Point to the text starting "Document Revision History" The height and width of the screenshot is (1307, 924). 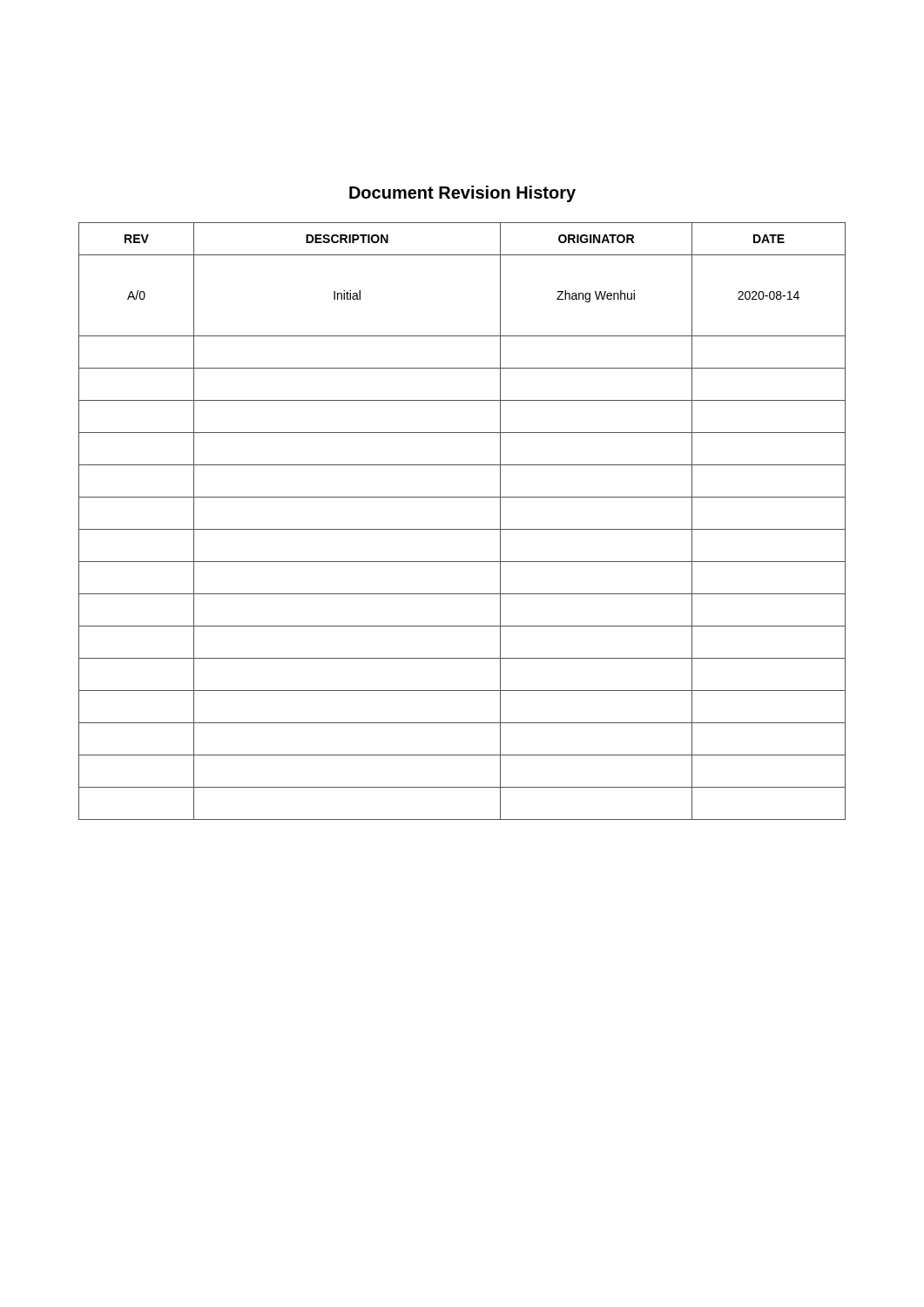point(462,193)
